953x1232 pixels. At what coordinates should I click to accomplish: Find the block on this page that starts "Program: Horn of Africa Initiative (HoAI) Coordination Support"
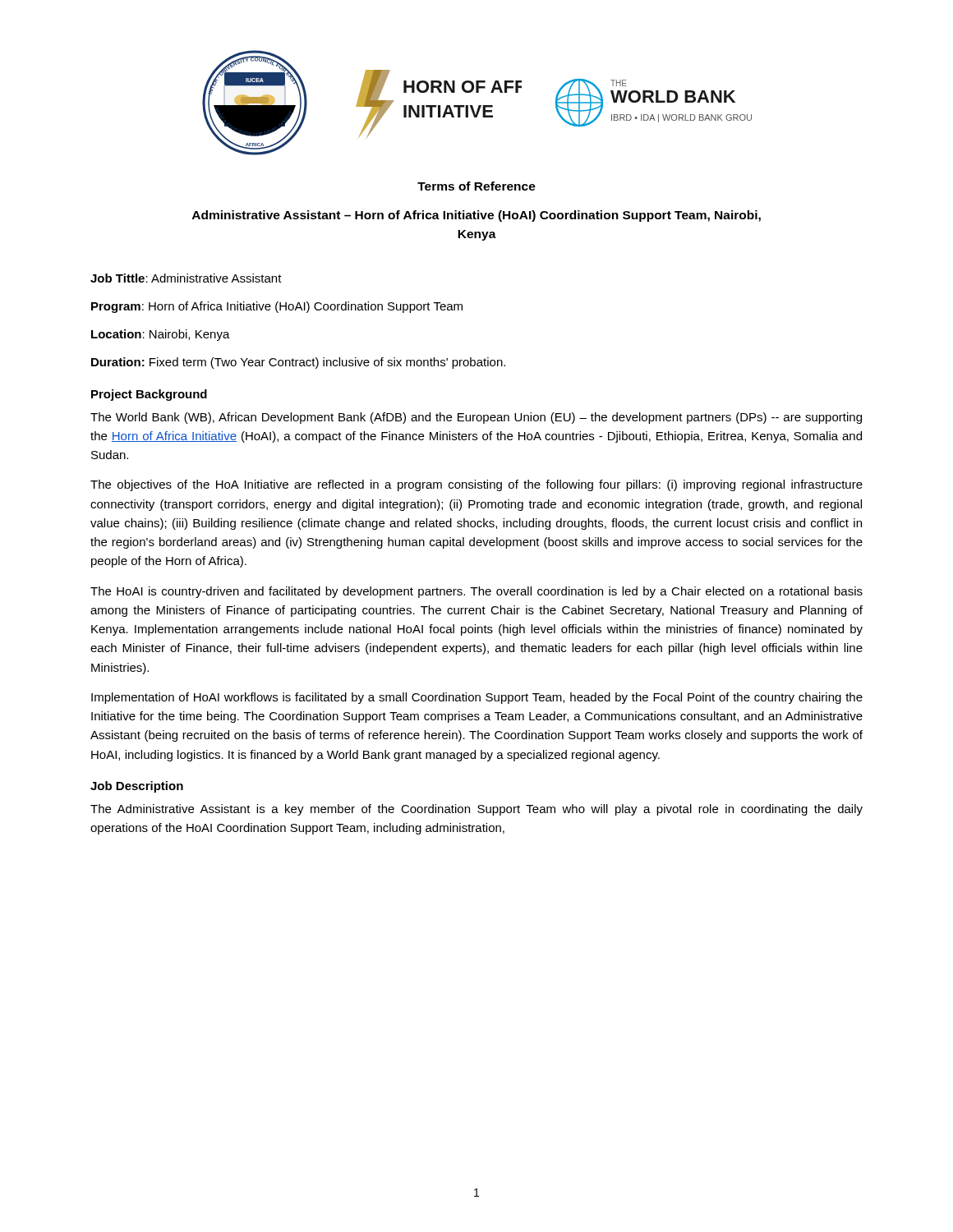click(277, 306)
